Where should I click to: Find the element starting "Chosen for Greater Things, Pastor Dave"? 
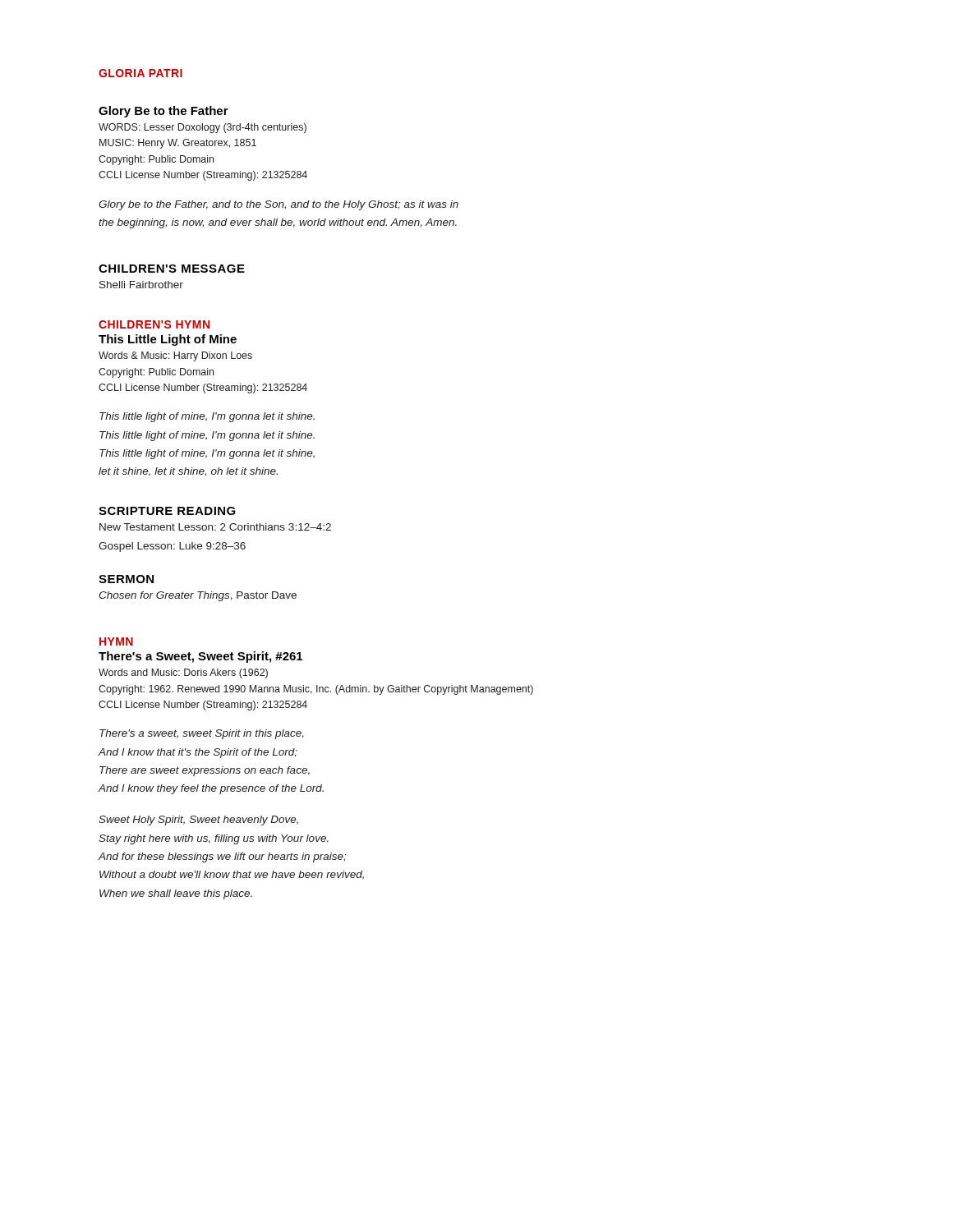coord(198,596)
